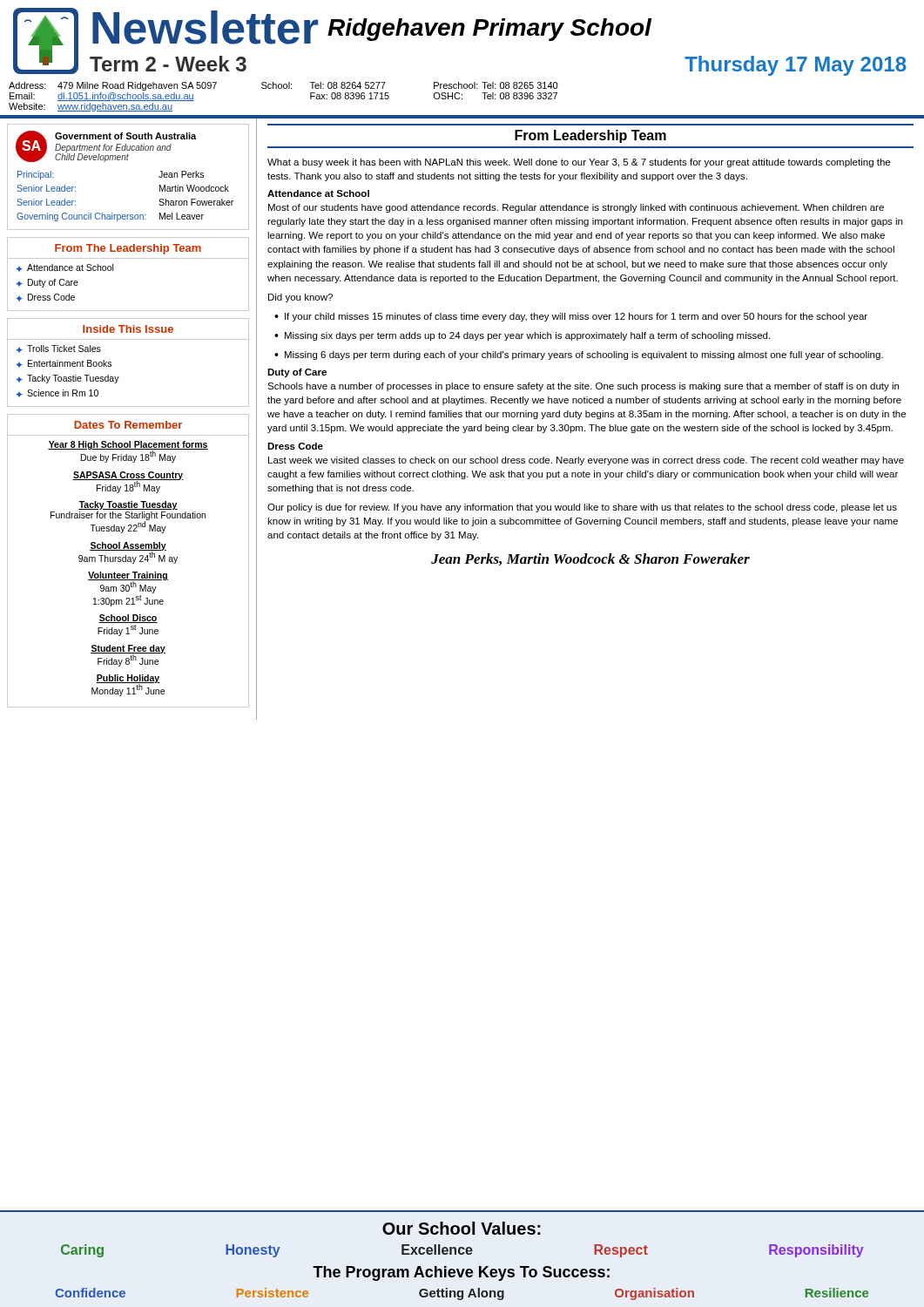
Task: Find the text block containing "Schools have a number of"
Action: click(x=590, y=407)
